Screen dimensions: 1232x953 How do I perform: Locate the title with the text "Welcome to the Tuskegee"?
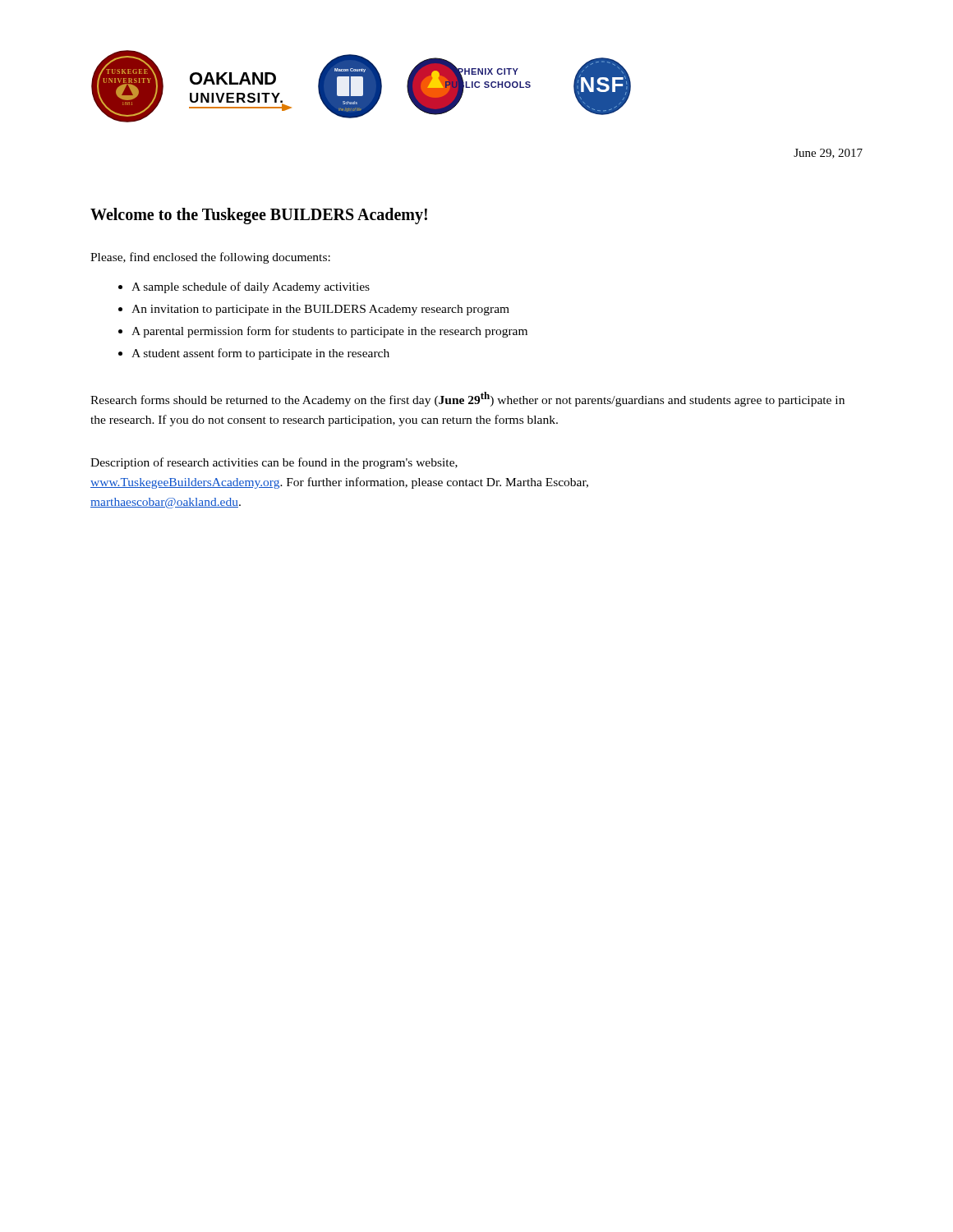click(x=259, y=214)
